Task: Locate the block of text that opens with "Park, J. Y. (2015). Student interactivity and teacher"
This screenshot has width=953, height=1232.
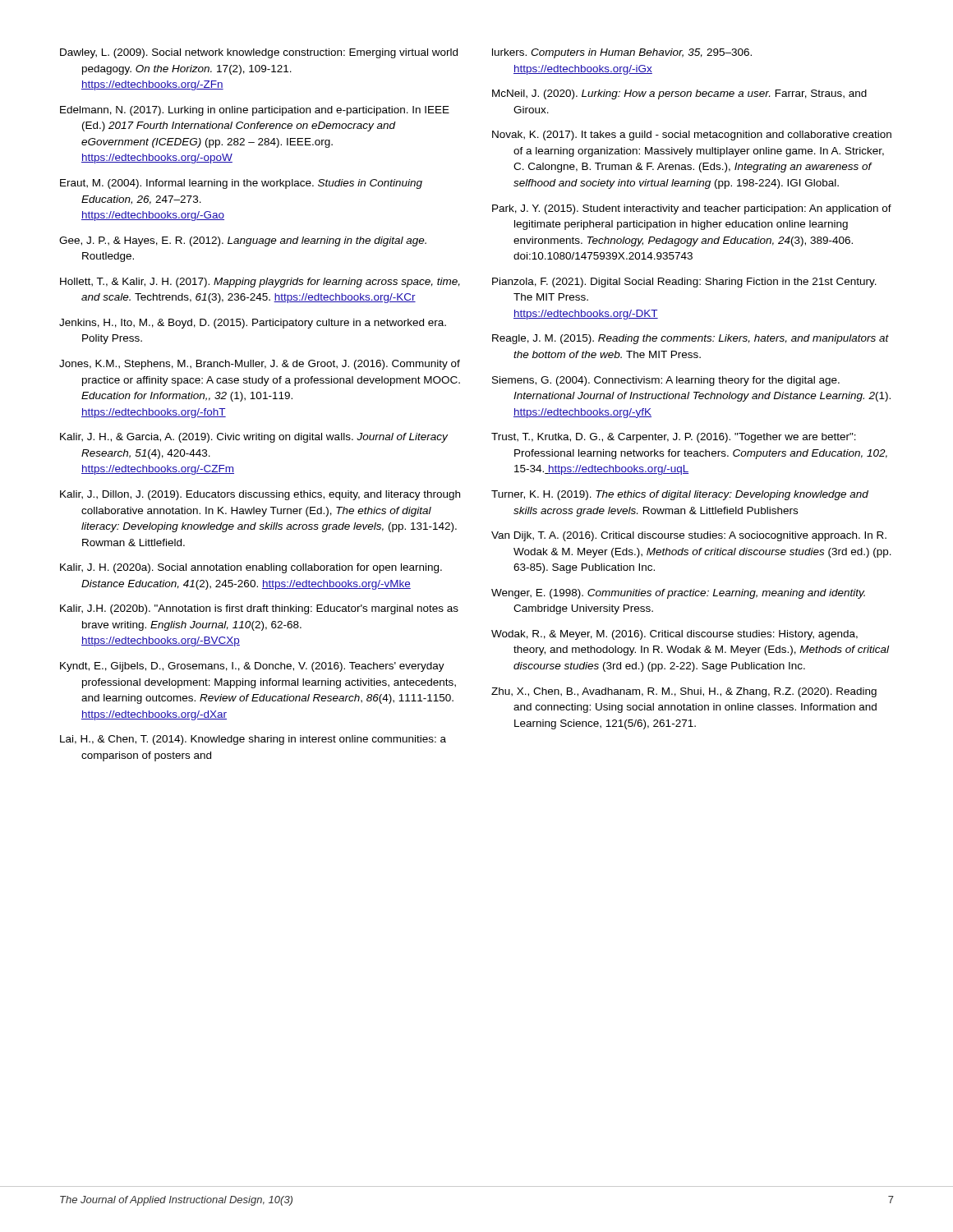Action: tap(691, 232)
